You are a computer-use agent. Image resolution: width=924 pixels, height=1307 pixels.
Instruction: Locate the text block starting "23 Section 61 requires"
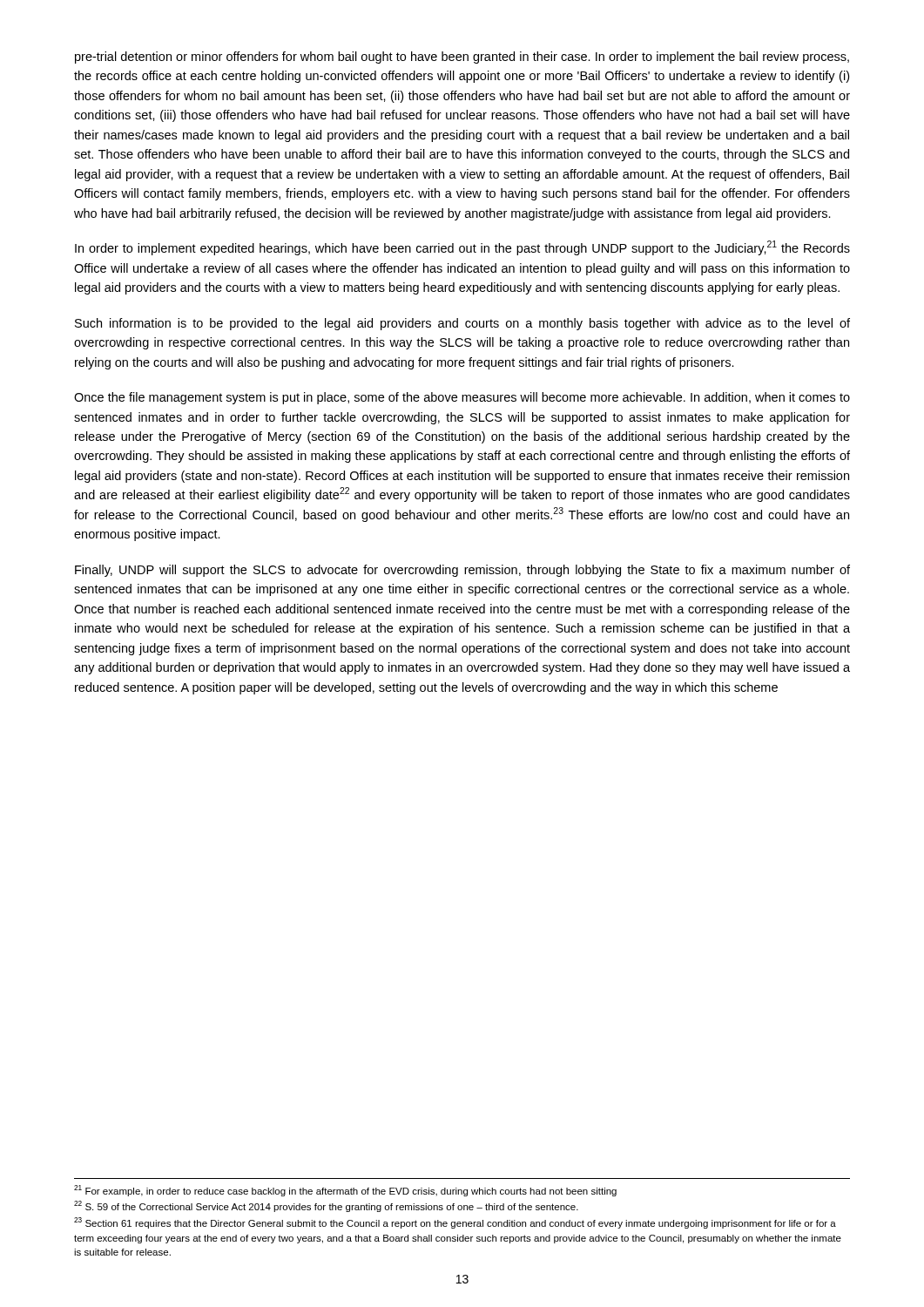coord(458,1237)
